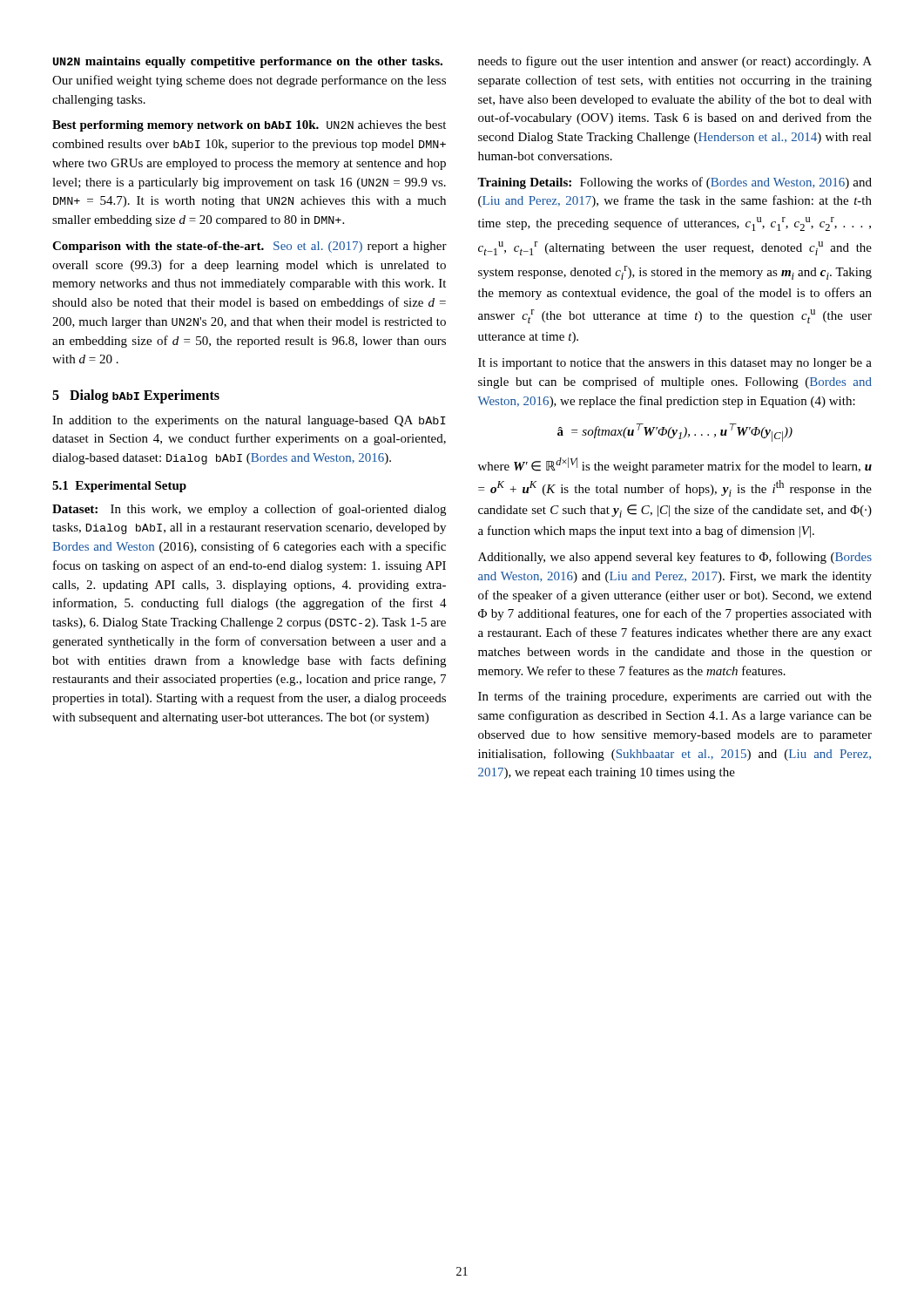Find the text block starting "â = softmax(u⊤W′Φ(y1), . . . , u⊤W′Φ(y|C|))"

click(x=675, y=432)
